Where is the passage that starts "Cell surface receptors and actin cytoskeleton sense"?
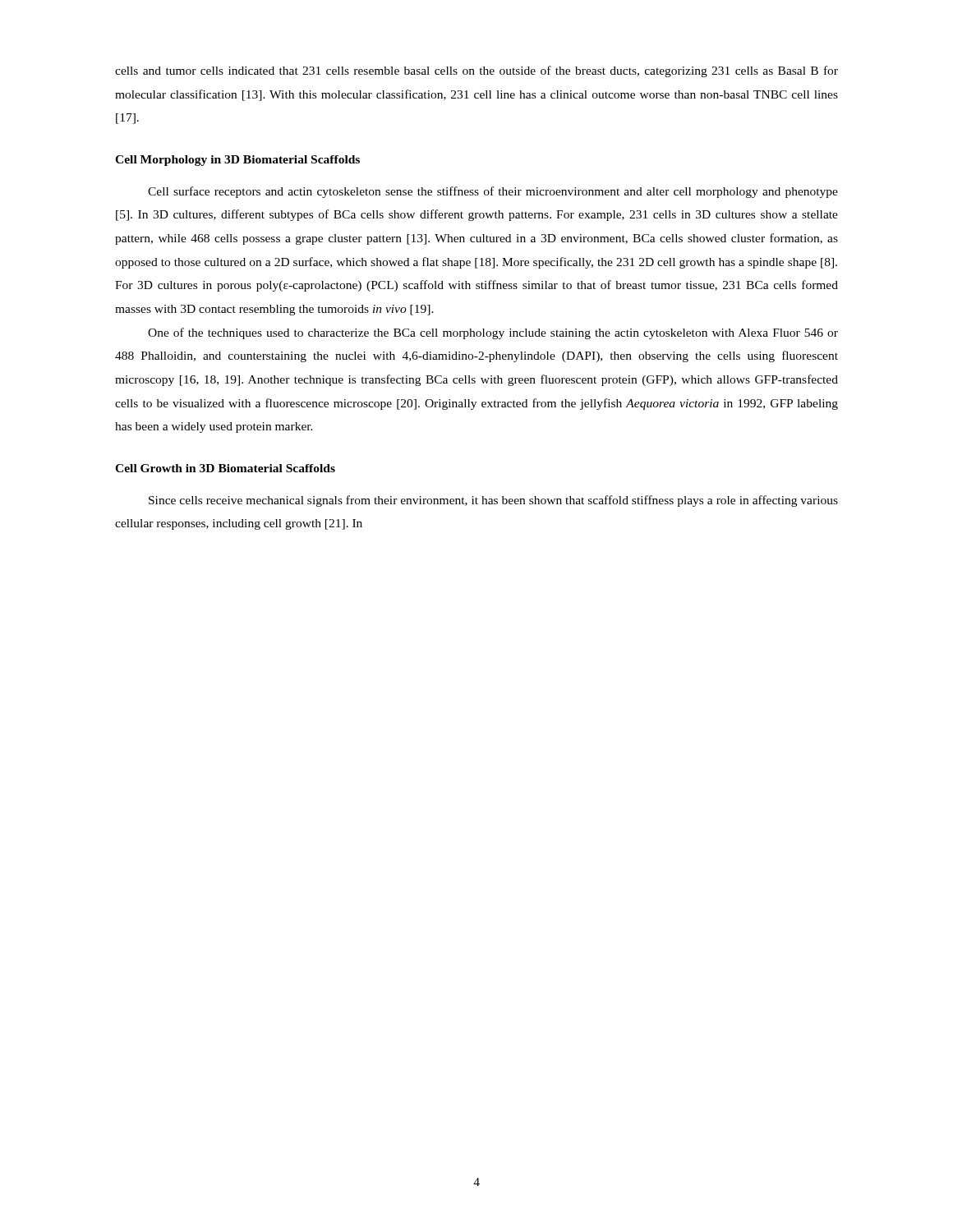This screenshot has width=953, height=1232. pos(476,250)
